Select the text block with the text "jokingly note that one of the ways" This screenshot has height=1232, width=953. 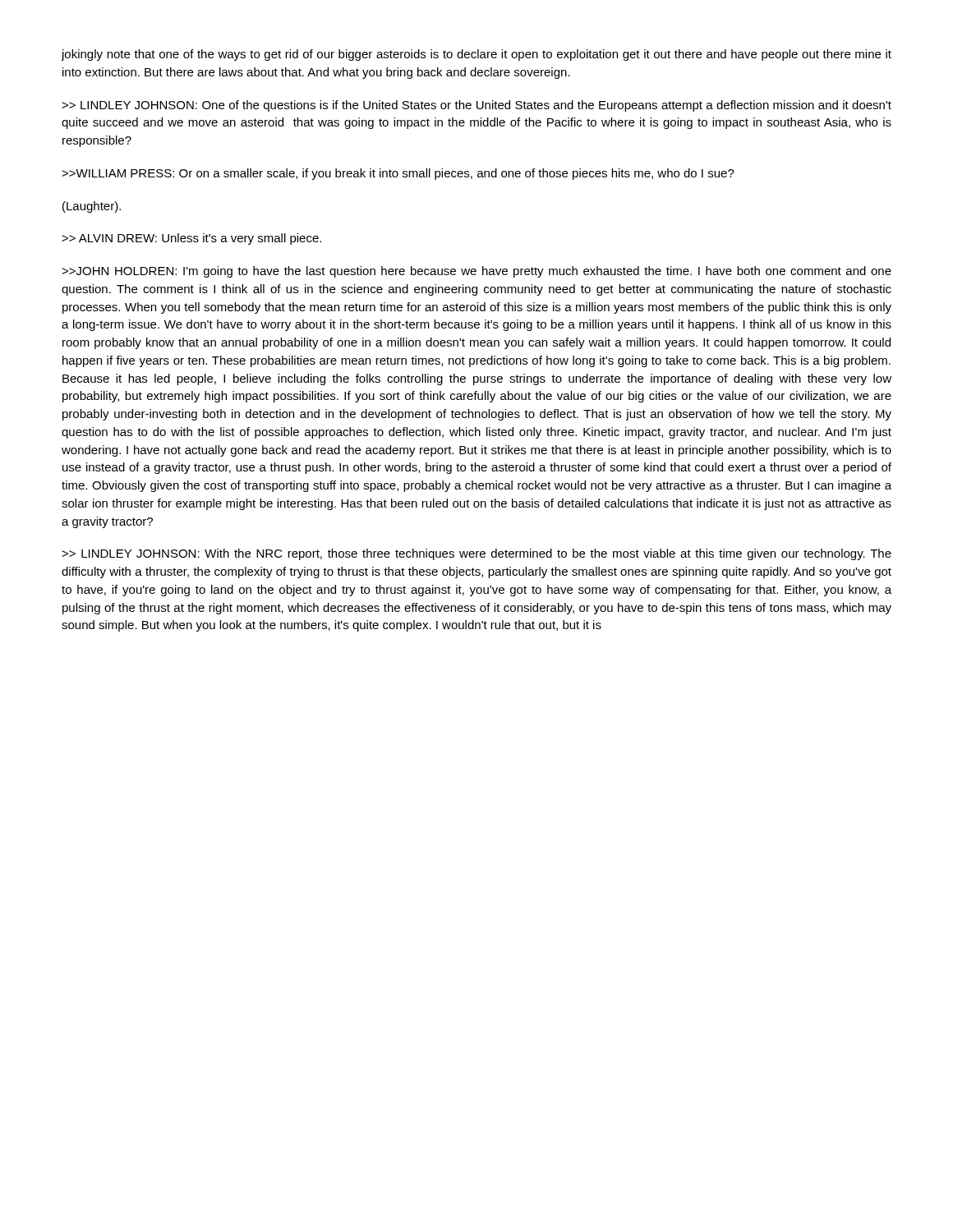coord(476,63)
